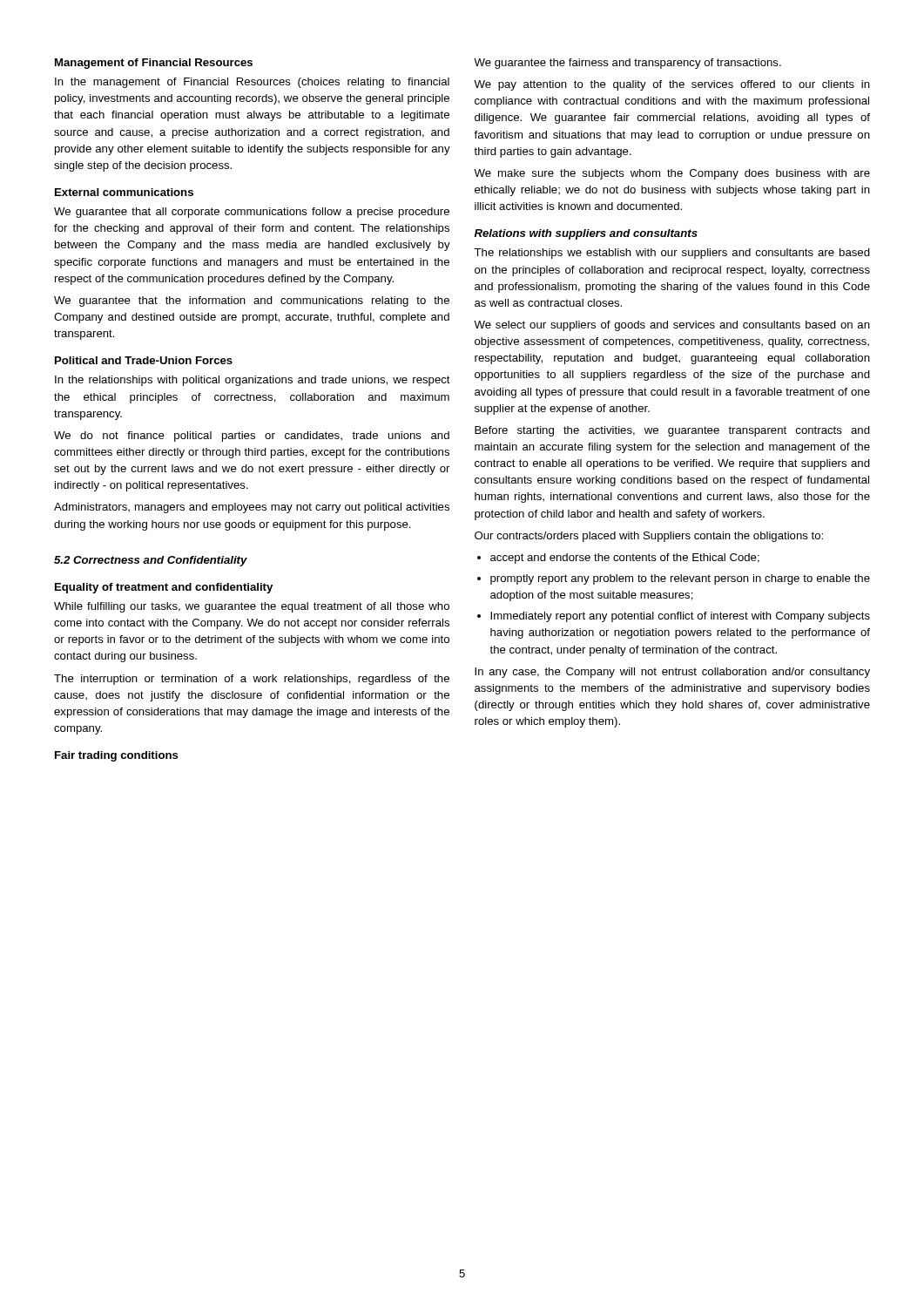Select the list item that reads "promptly report any problem to the"
Viewport: 924px width, 1307px height.
point(680,586)
